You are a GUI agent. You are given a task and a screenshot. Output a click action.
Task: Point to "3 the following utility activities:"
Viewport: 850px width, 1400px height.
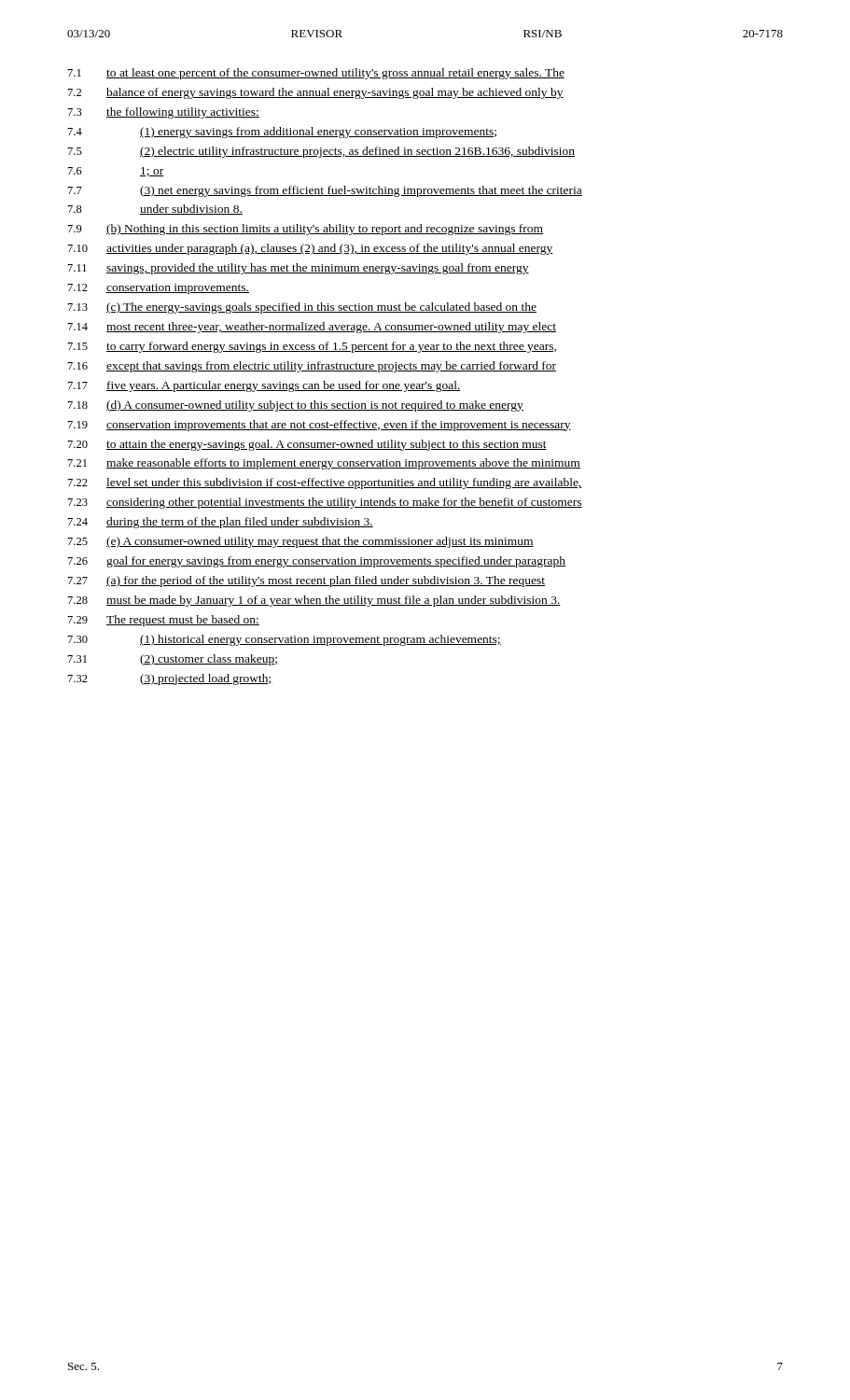coord(164,113)
